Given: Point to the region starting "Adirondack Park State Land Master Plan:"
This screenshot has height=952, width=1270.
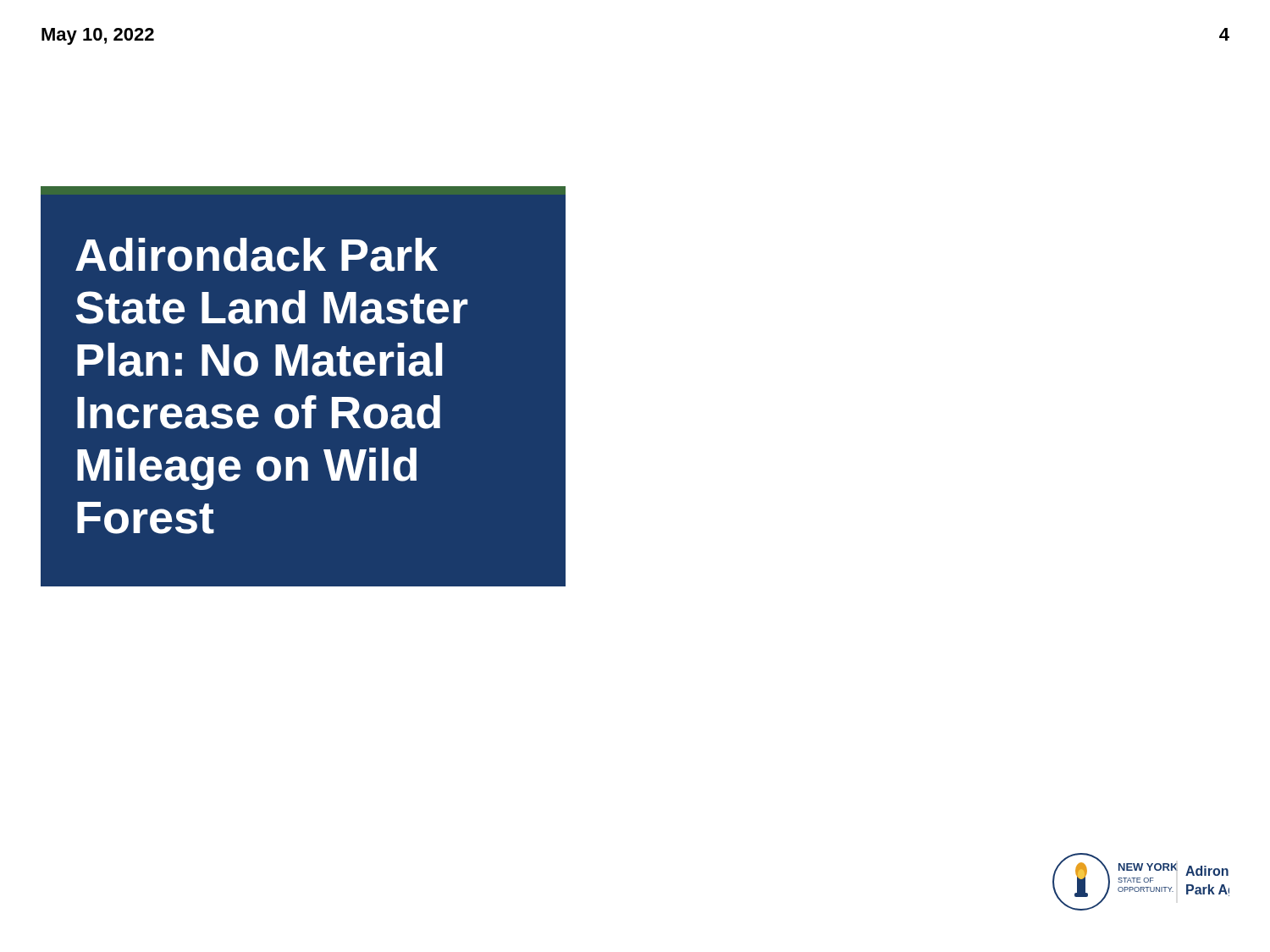Looking at the screenshot, I should click(x=303, y=390).
